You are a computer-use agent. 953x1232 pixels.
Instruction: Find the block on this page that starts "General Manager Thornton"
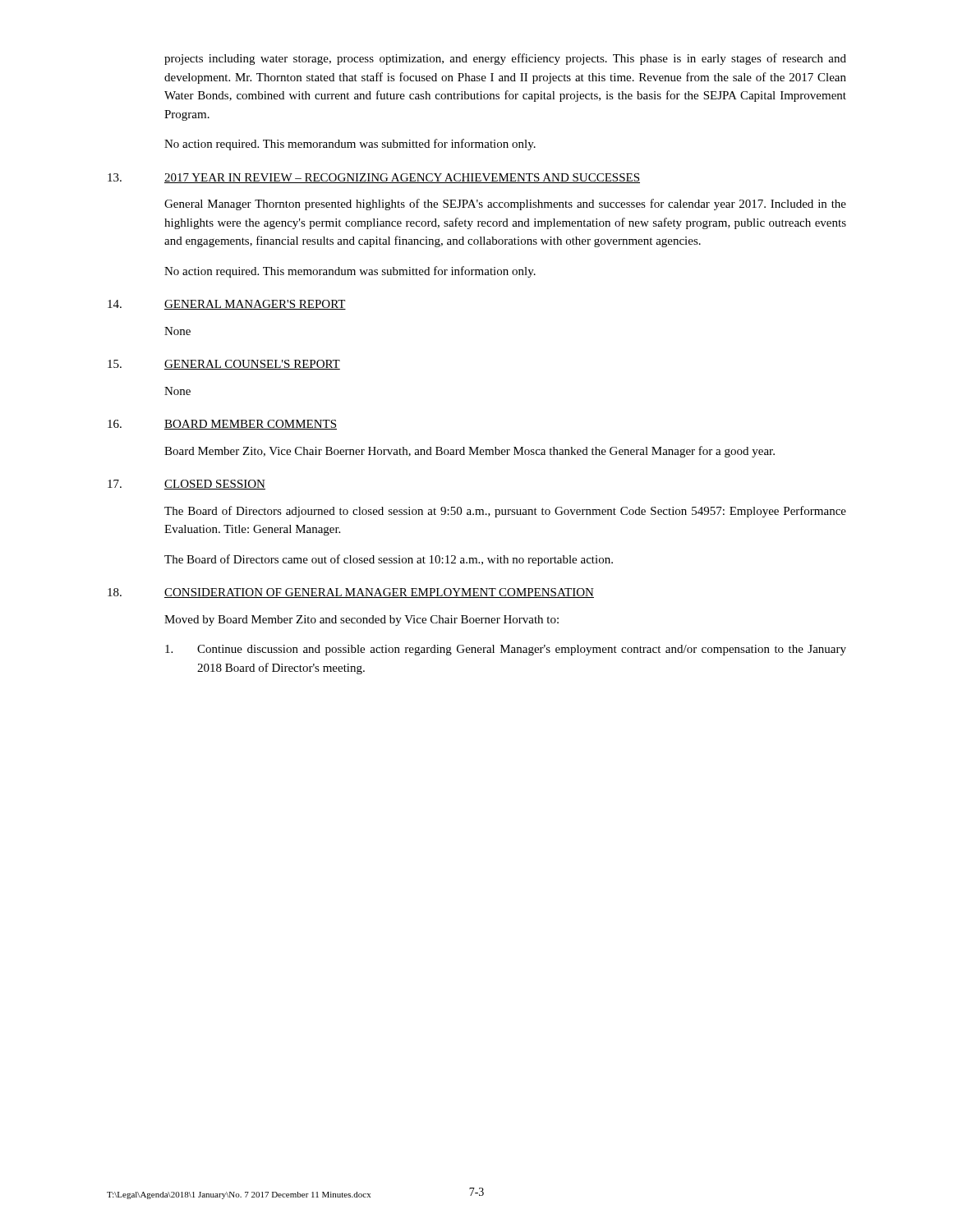pyautogui.click(x=505, y=222)
